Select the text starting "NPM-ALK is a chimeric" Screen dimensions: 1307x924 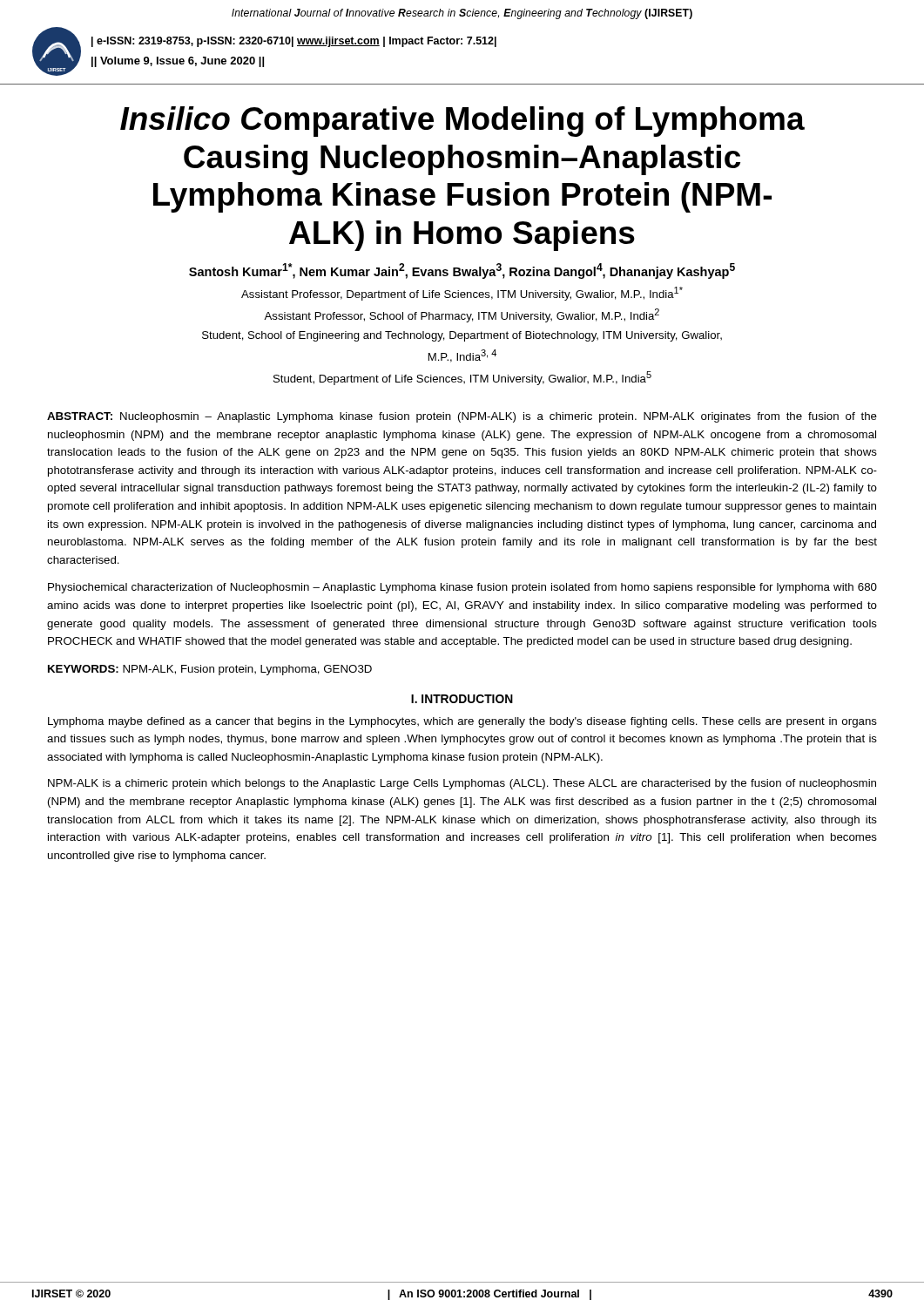462,819
